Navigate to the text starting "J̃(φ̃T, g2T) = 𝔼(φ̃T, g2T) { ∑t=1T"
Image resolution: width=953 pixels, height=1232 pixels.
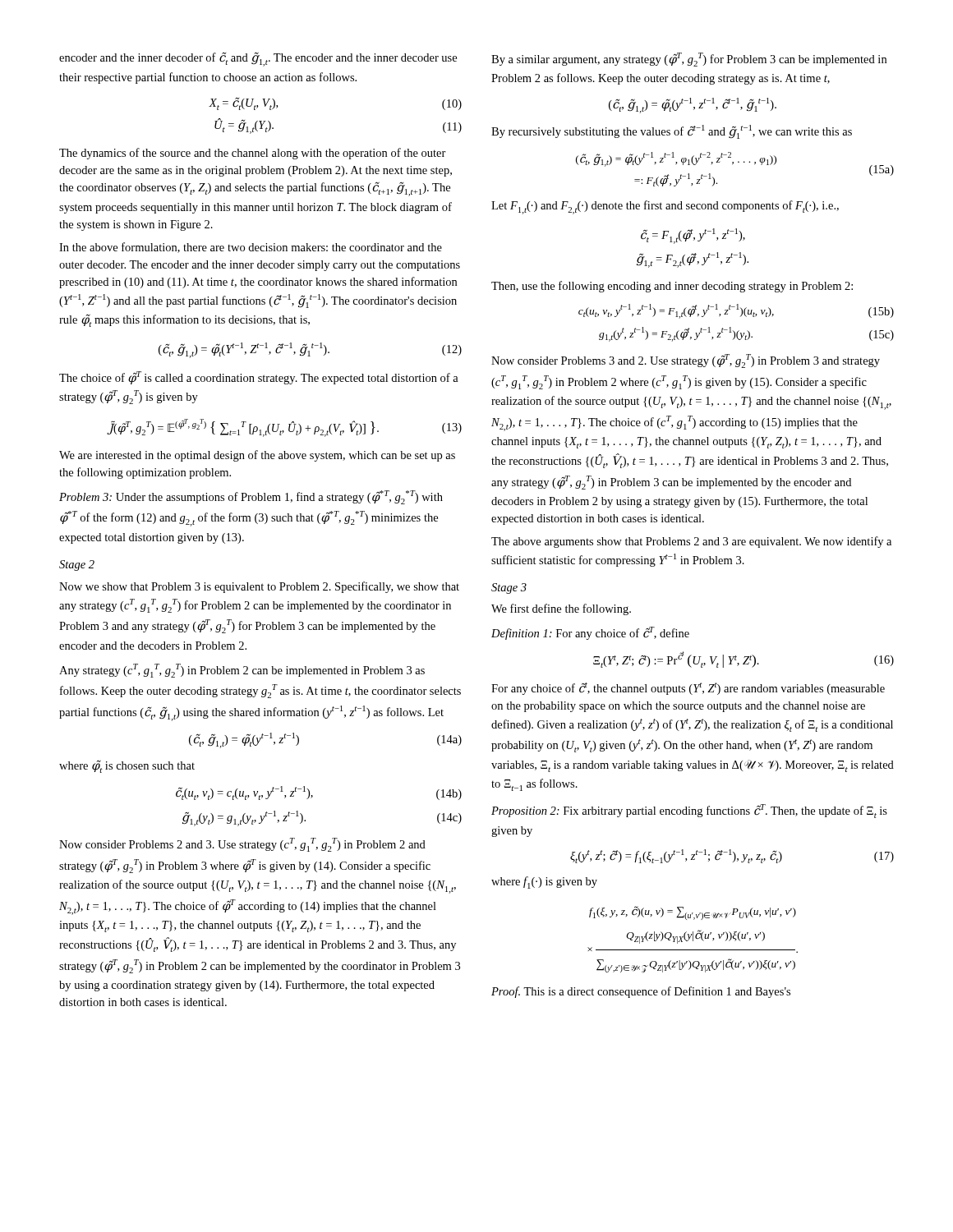tap(260, 427)
